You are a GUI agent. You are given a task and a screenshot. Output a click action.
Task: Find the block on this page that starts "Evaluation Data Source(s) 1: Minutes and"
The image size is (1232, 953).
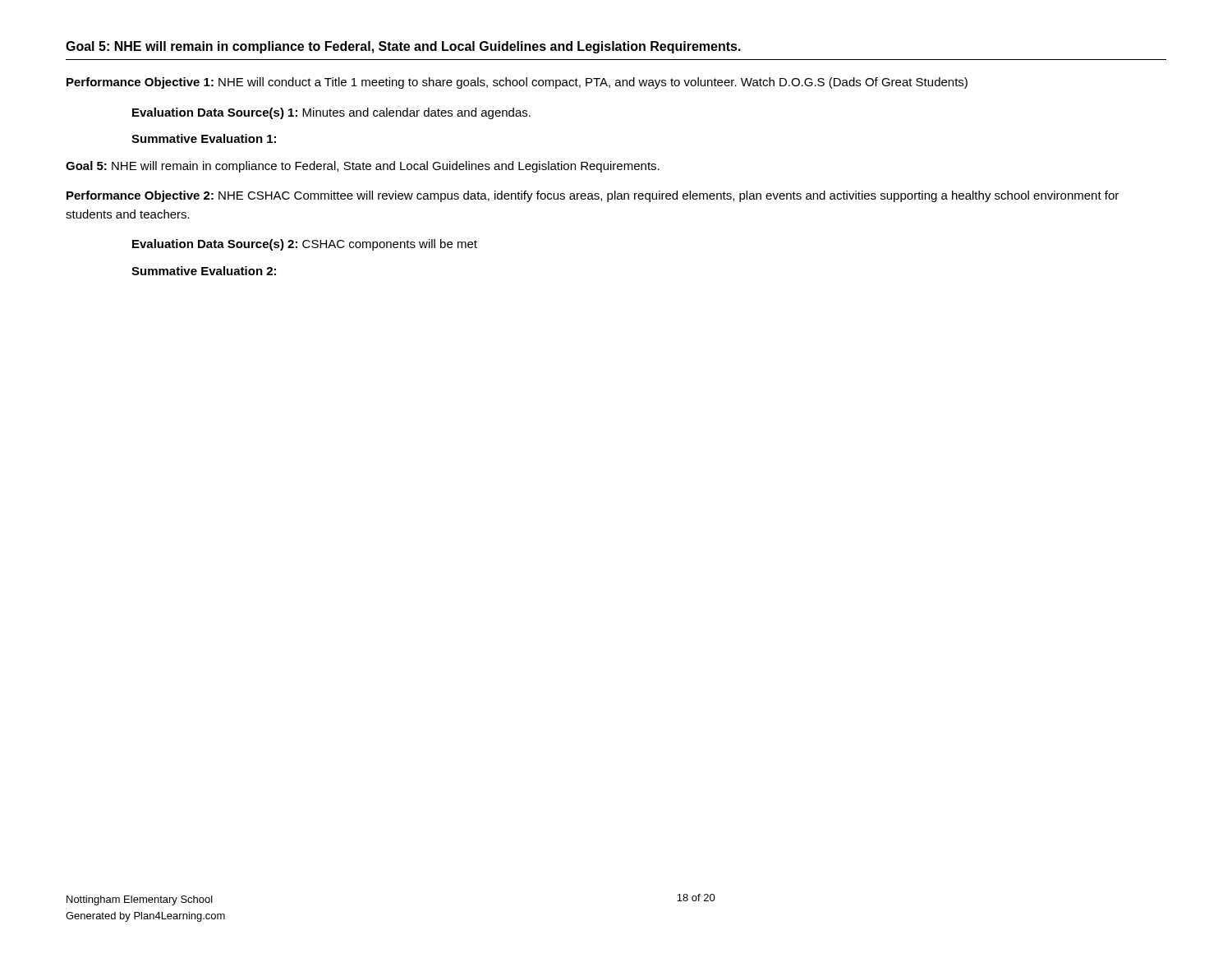[x=331, y=112]
